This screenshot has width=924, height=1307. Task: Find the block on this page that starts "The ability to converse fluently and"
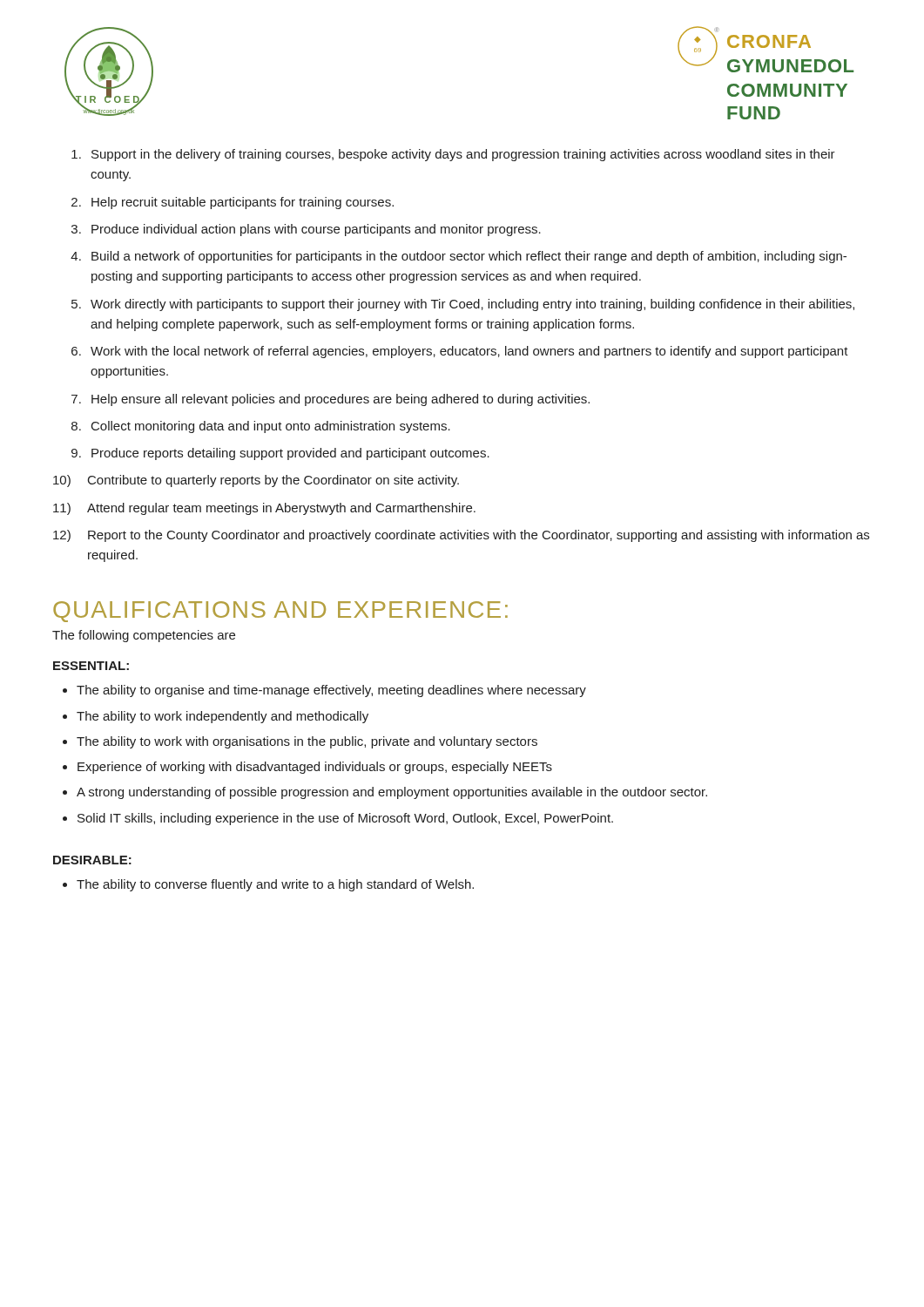coord(276,884)
